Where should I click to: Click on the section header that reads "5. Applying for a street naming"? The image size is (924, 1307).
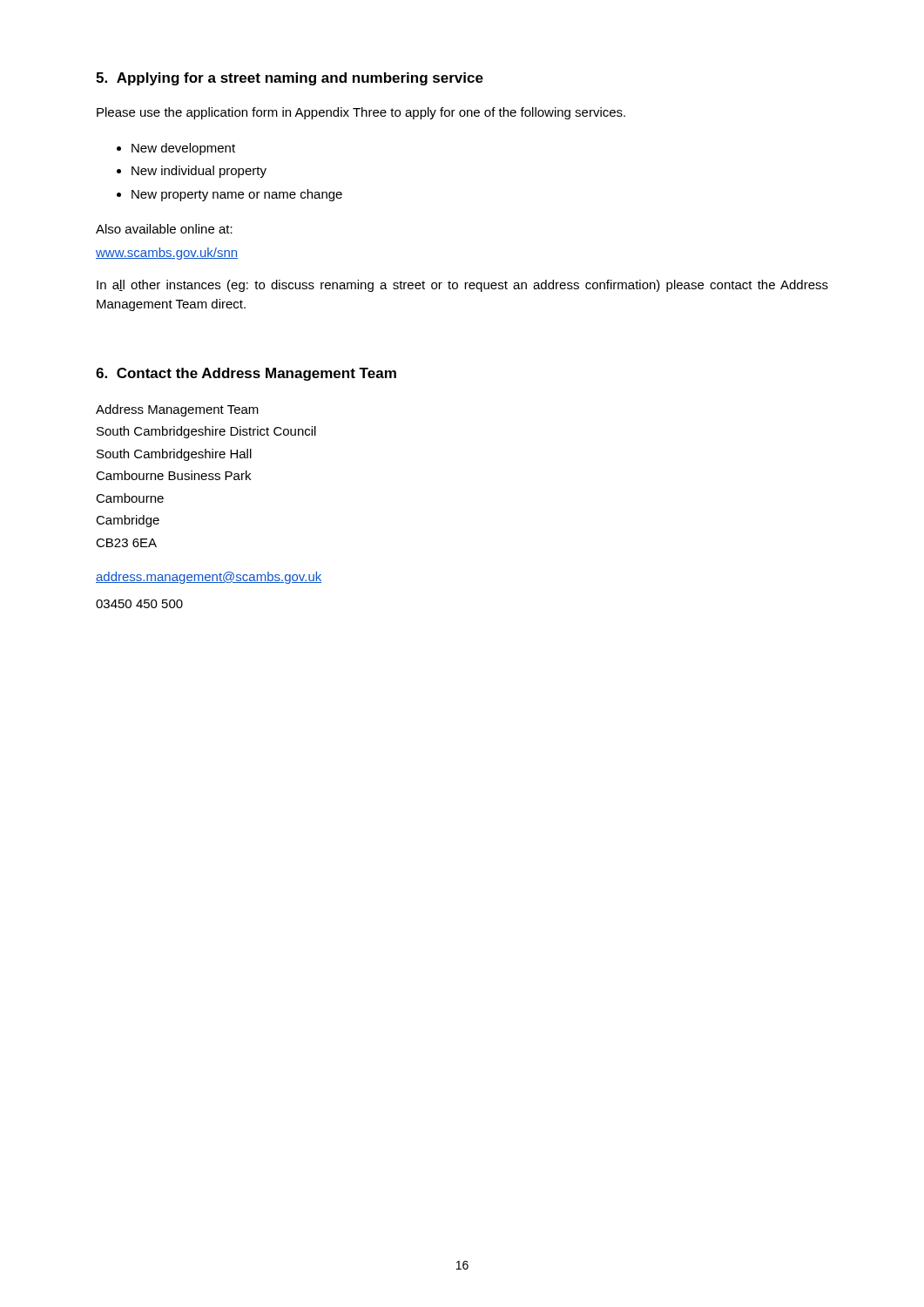[290, 78]
